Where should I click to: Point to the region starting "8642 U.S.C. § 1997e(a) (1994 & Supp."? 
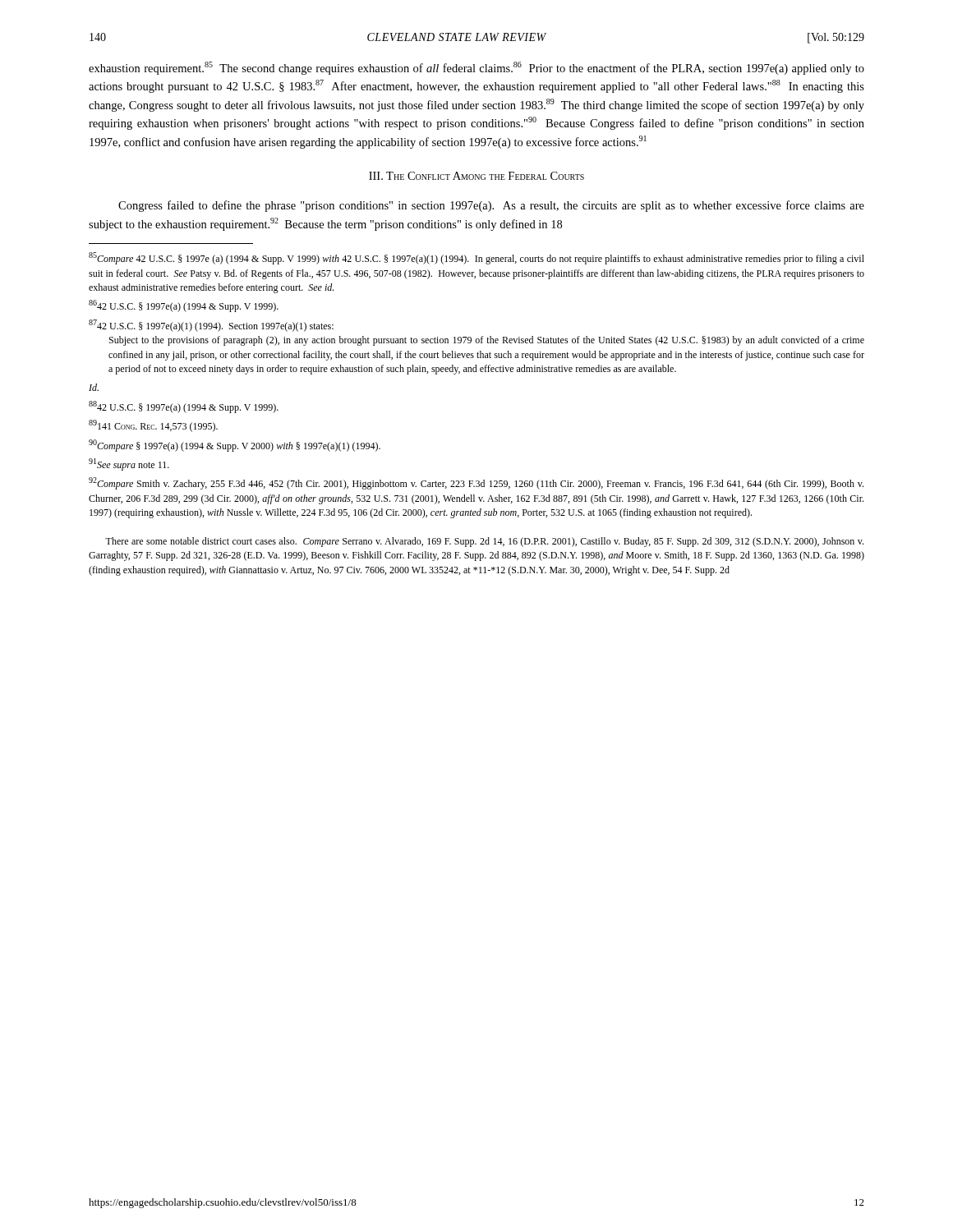pos(184,306)
